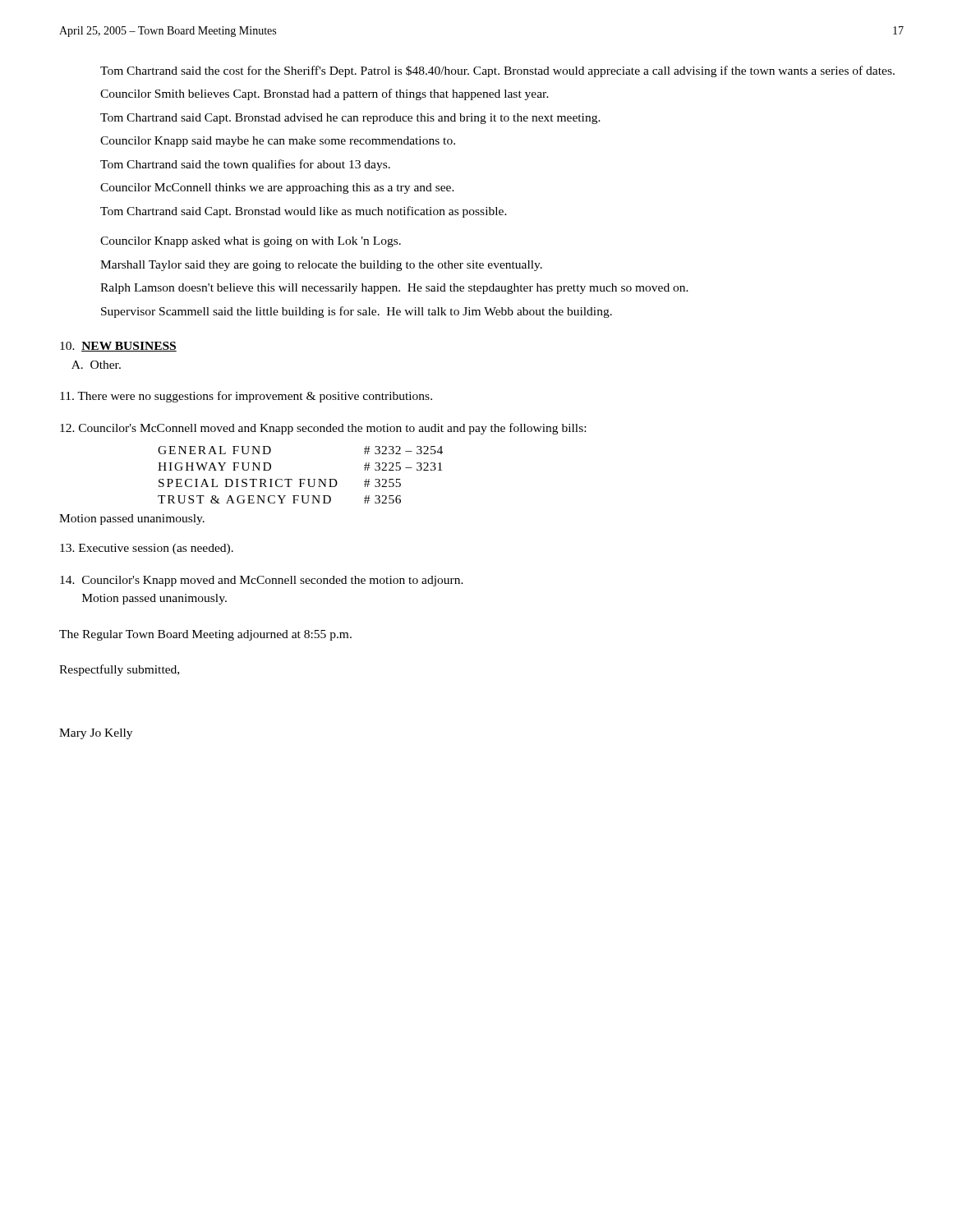Navigate to the block starting "12. Councilor's McConnell moved"

(x=323, y=427)
